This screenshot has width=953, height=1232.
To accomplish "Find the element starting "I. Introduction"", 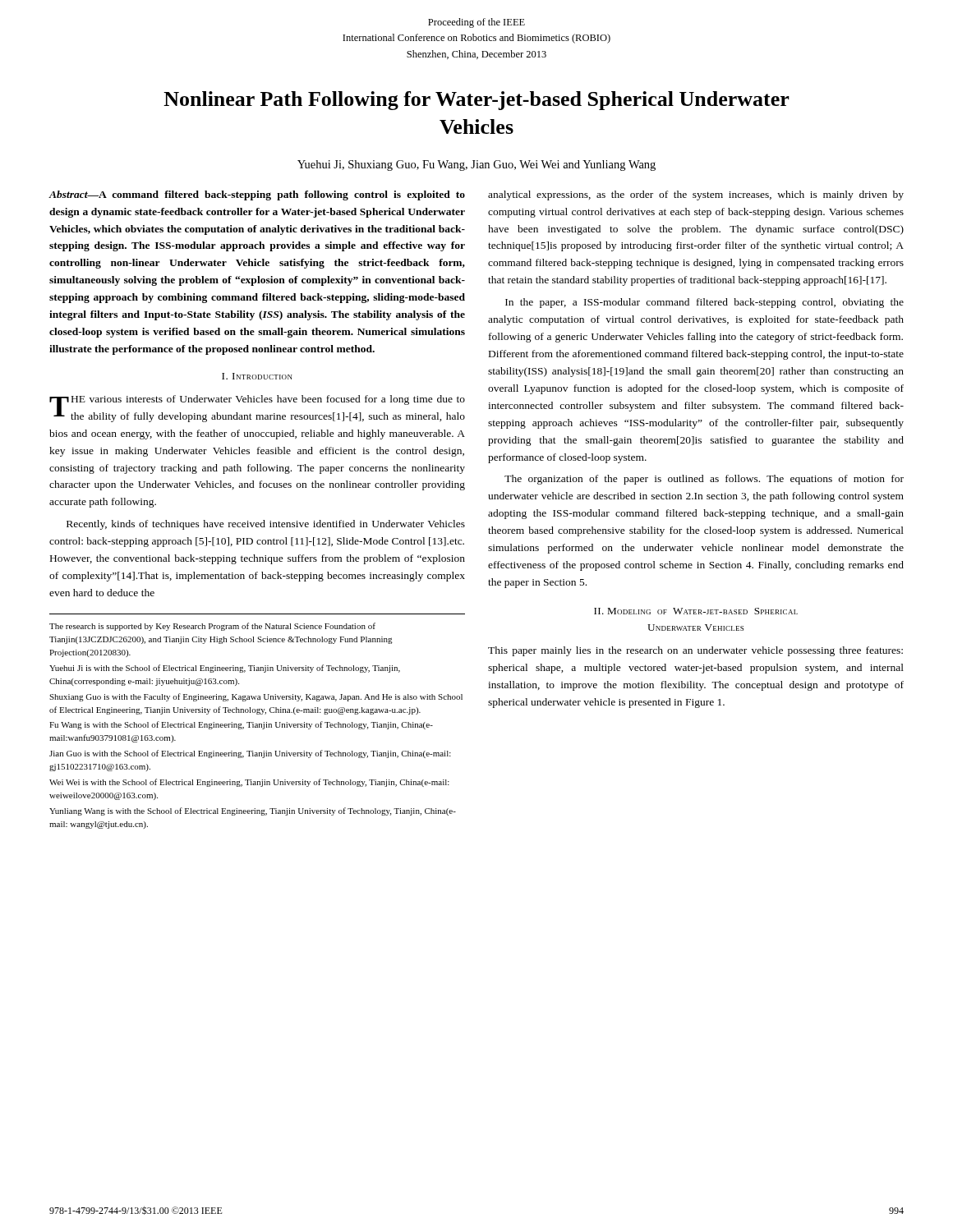I will pos(257,376).
